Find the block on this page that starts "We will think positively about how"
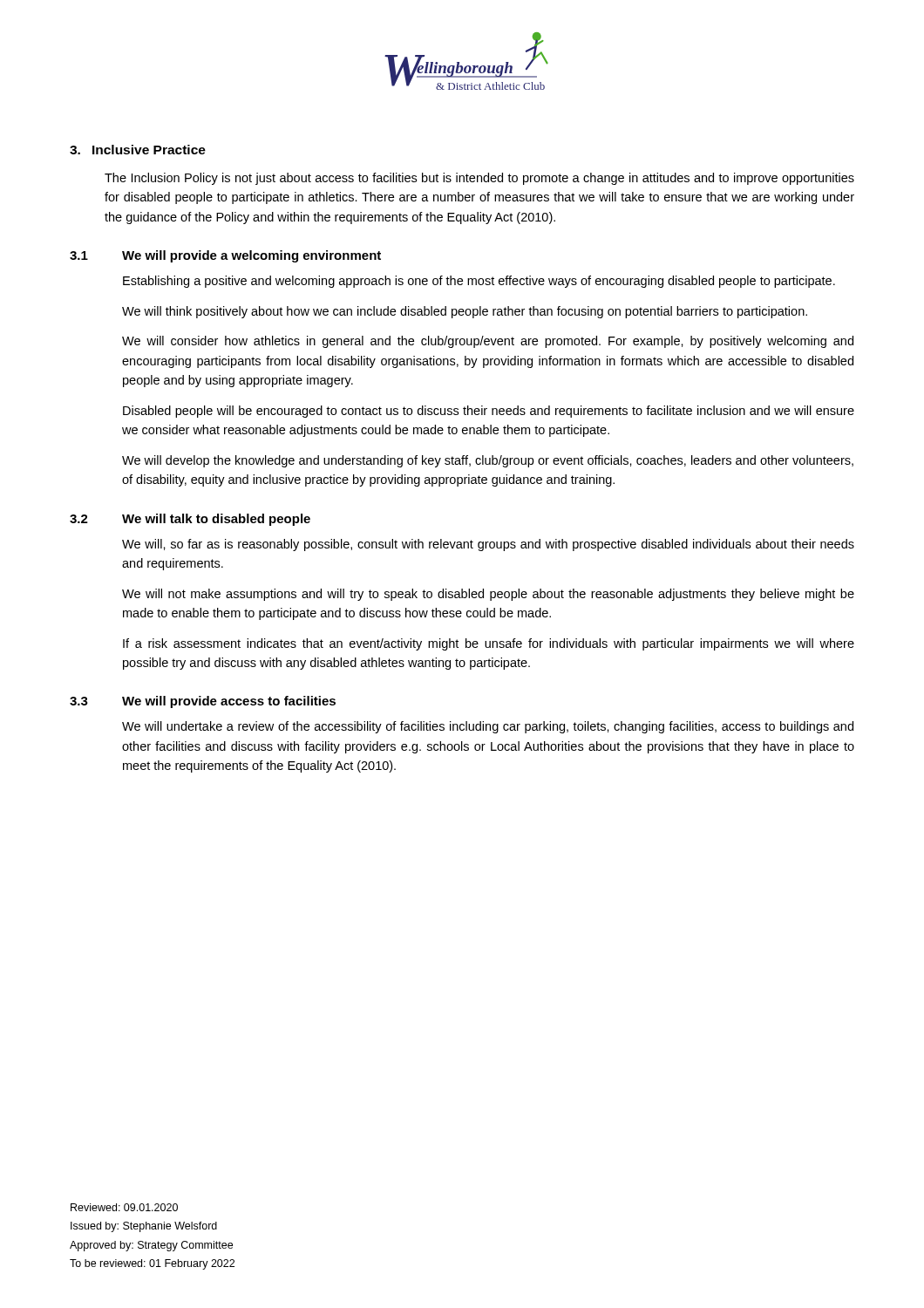This screenshot has width=924, height=1308. (x=465, y=311)
